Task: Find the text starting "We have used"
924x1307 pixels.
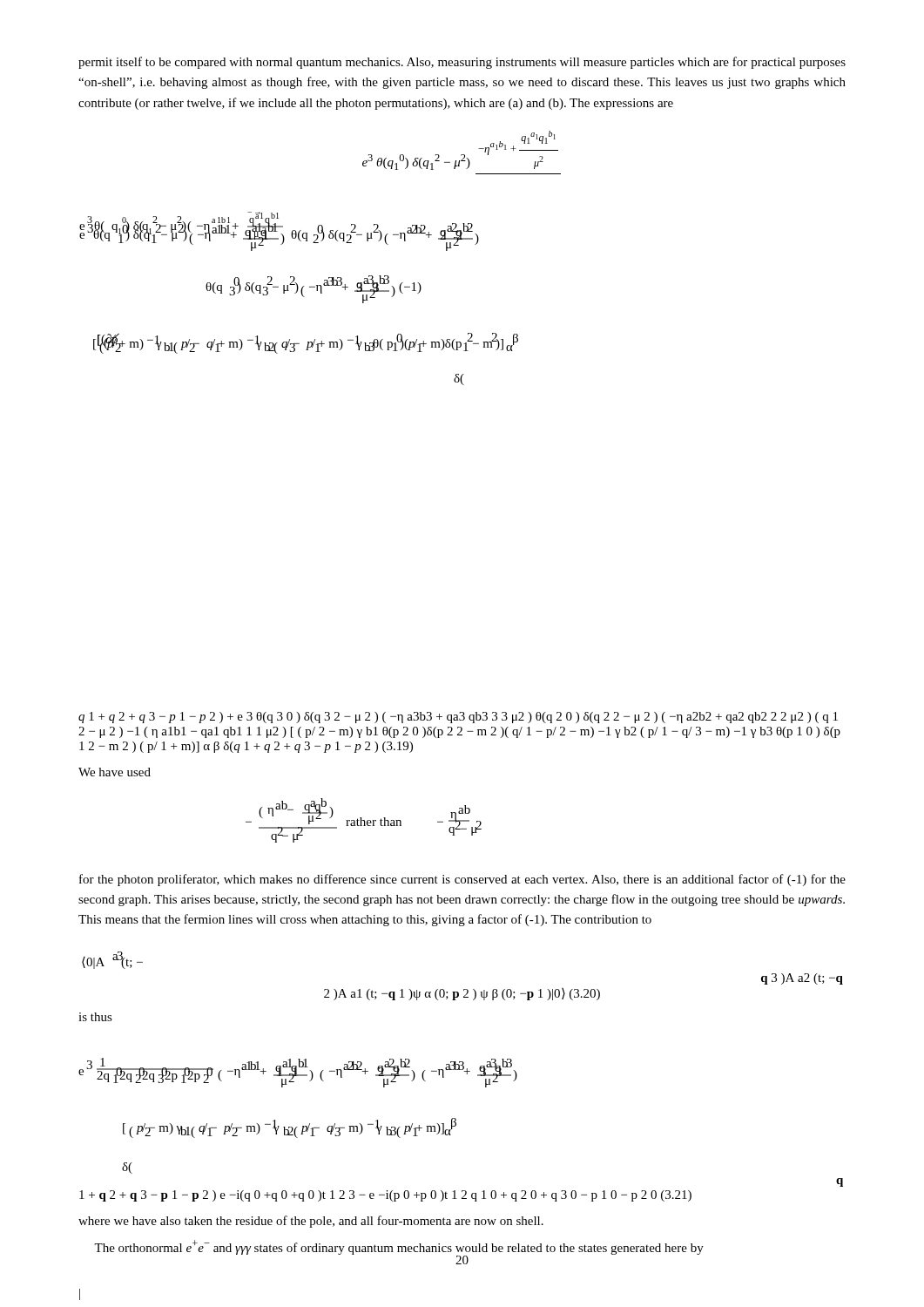Action: coord(114,772)
